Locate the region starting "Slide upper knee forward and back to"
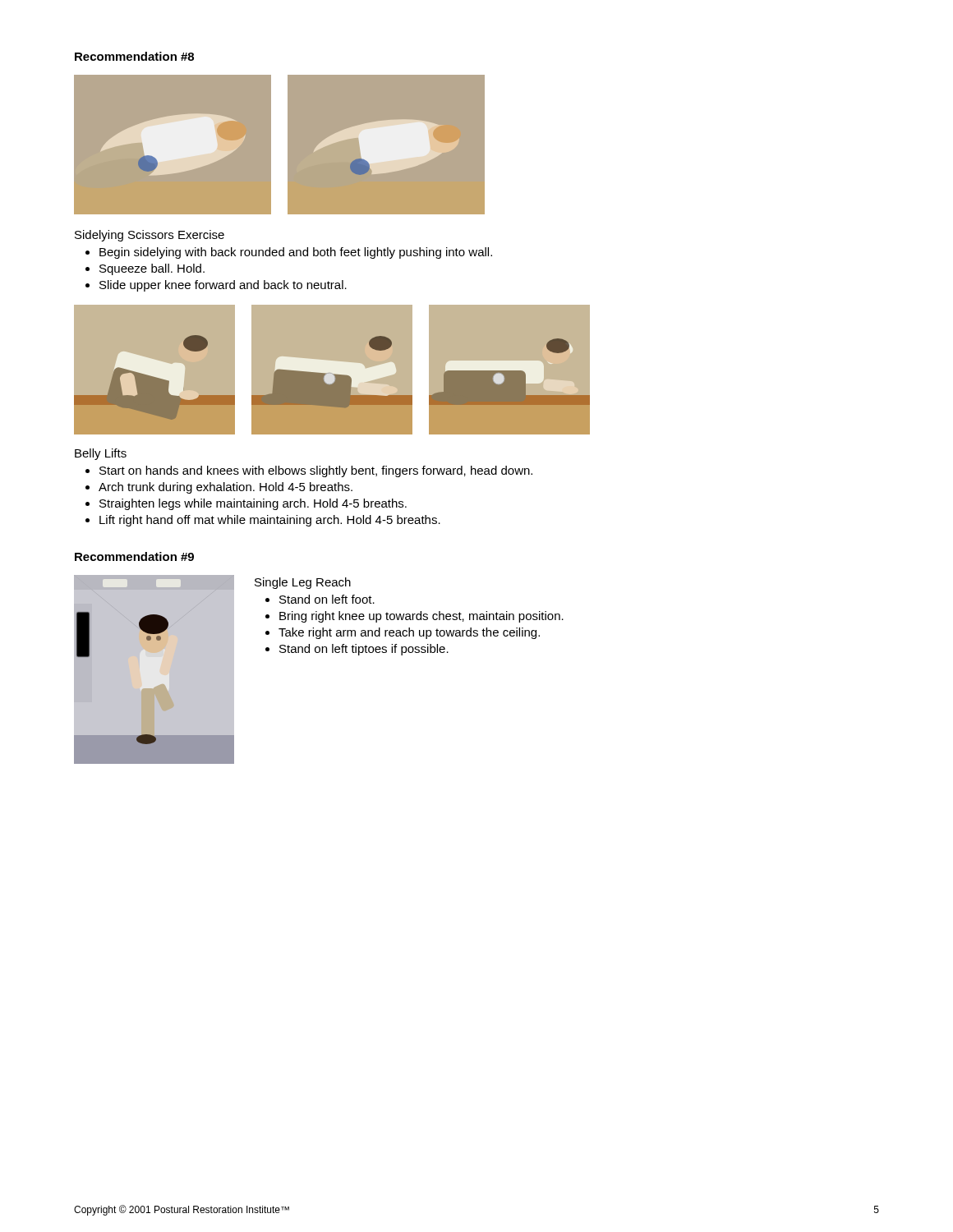 coord(223,285)
